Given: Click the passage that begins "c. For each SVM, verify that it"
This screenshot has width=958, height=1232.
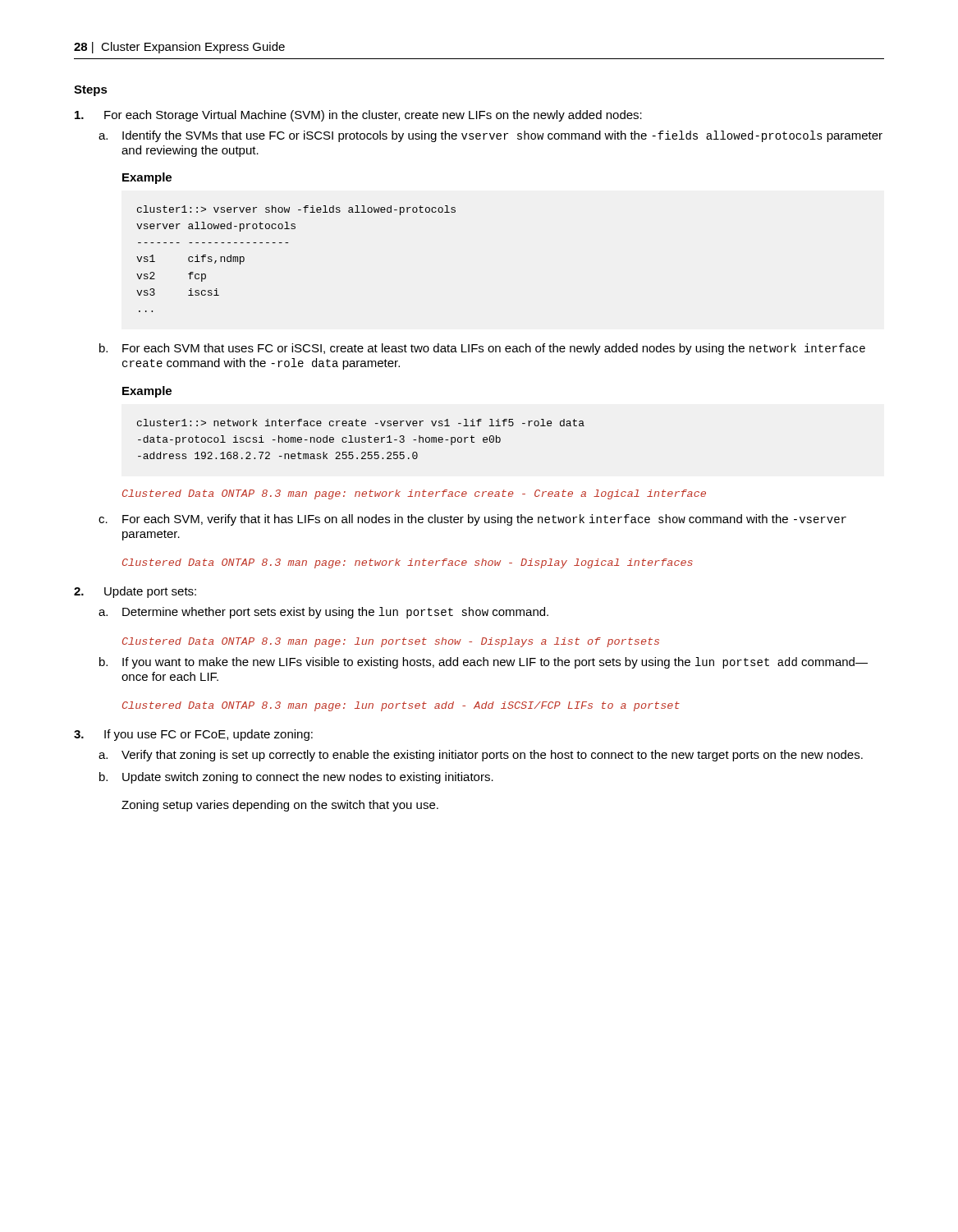Looking at the screenshot, I should [x=472, y=520].
